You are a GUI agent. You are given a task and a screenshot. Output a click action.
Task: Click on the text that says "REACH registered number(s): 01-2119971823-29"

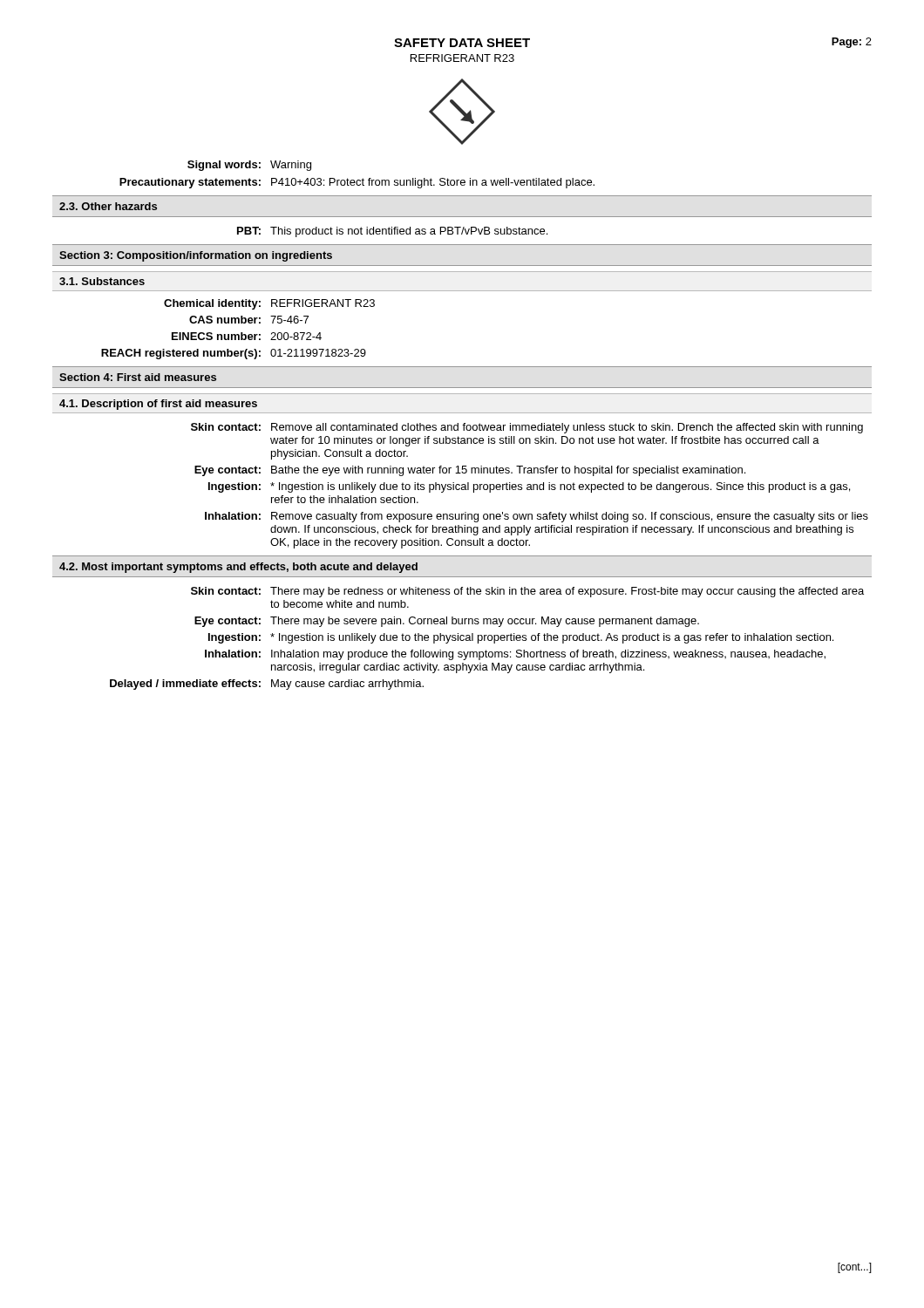pos(209,353)
